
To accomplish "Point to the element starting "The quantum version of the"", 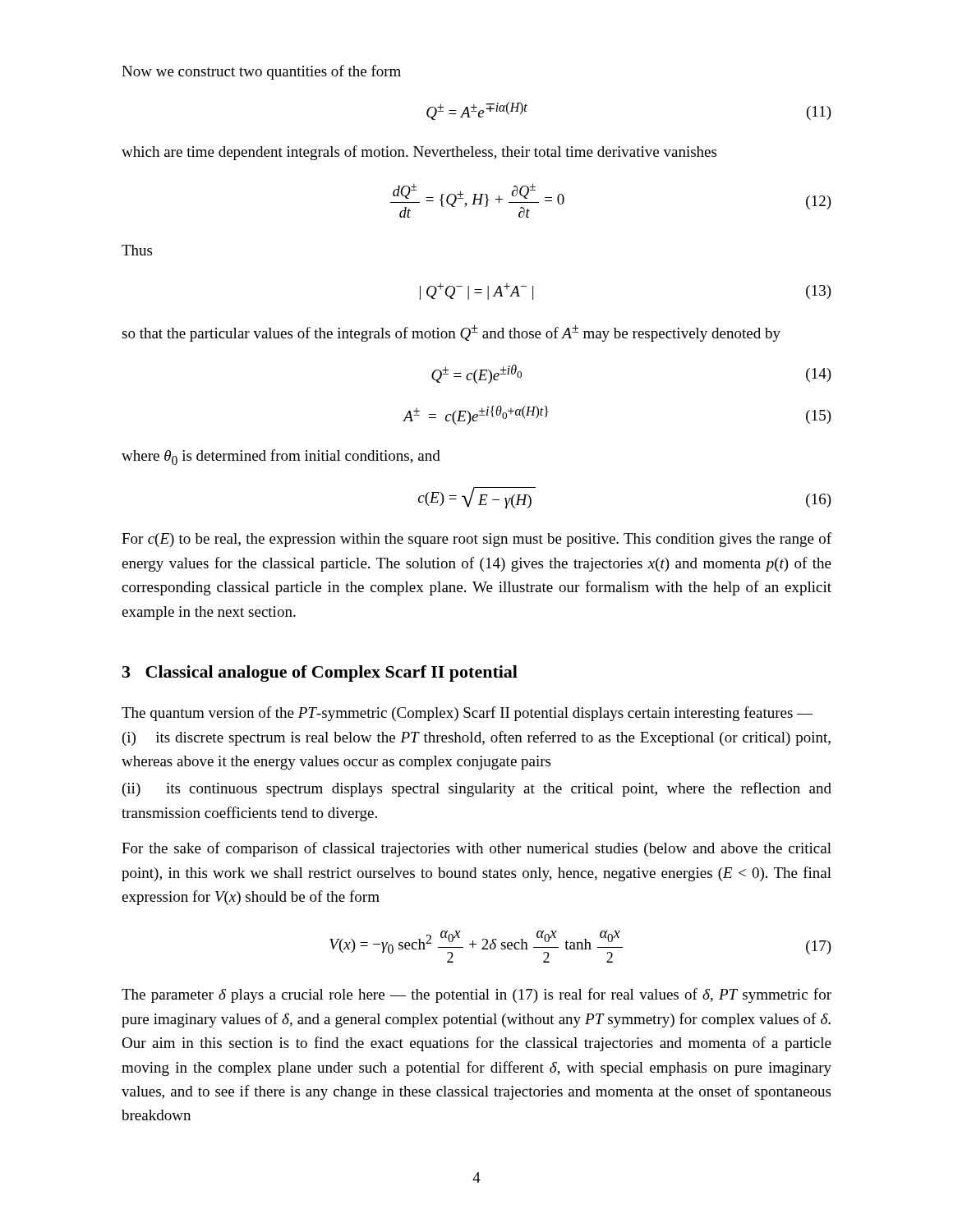I will [x=467, y=713].
